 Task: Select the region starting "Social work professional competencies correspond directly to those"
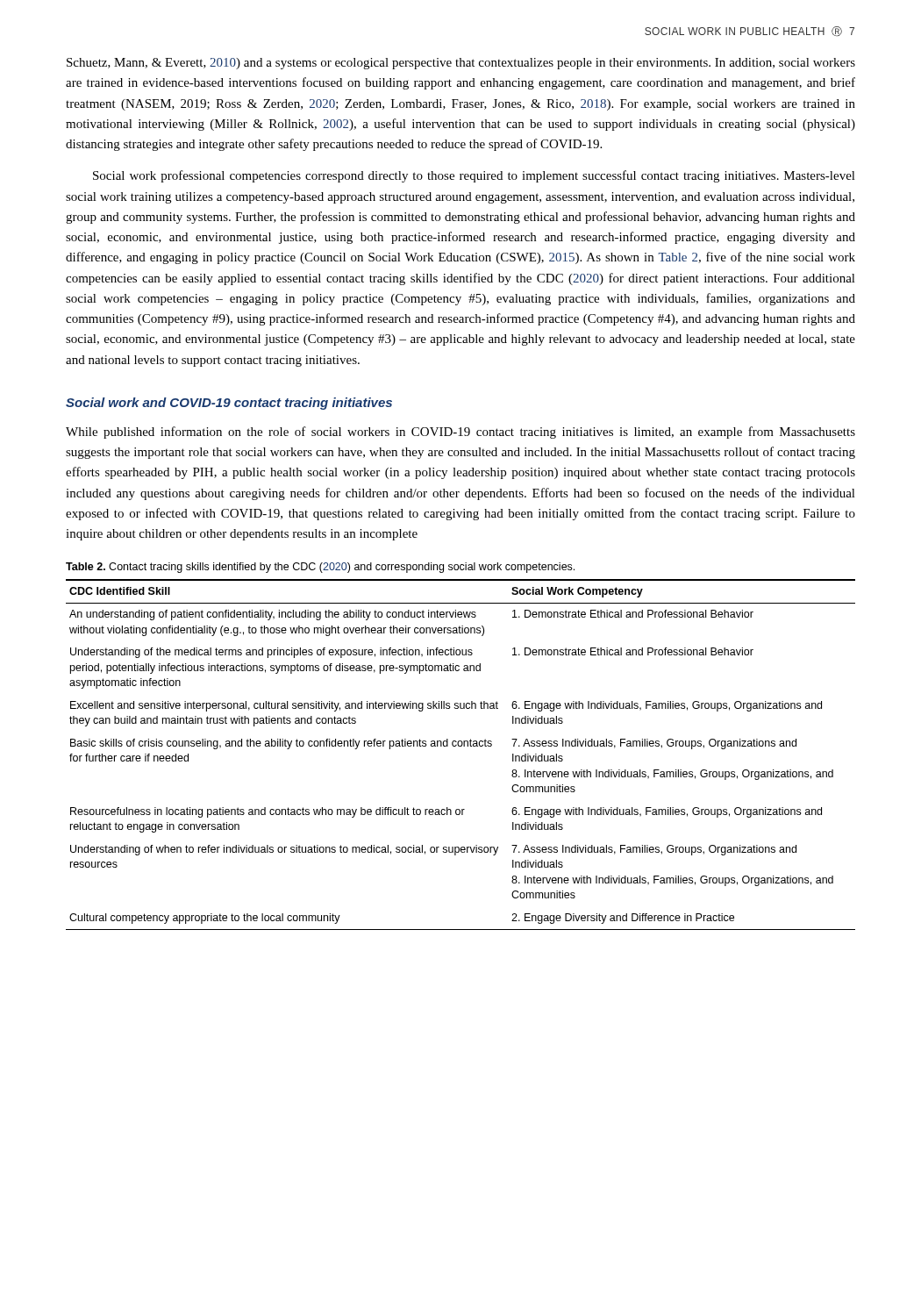(x=460, y=268)
